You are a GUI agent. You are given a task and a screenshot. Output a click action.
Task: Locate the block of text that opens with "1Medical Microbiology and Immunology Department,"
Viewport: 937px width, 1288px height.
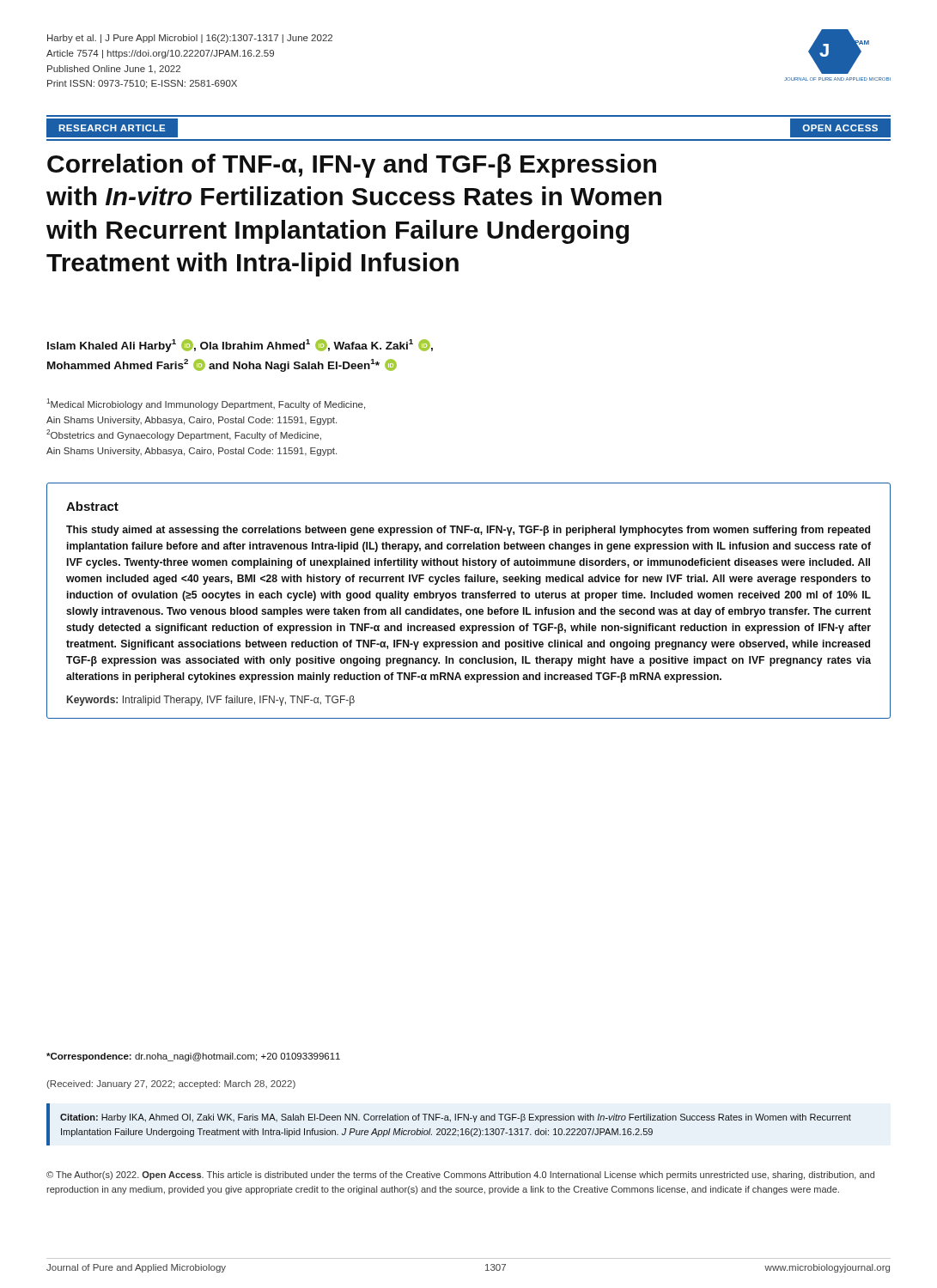(x=206, y=427)
